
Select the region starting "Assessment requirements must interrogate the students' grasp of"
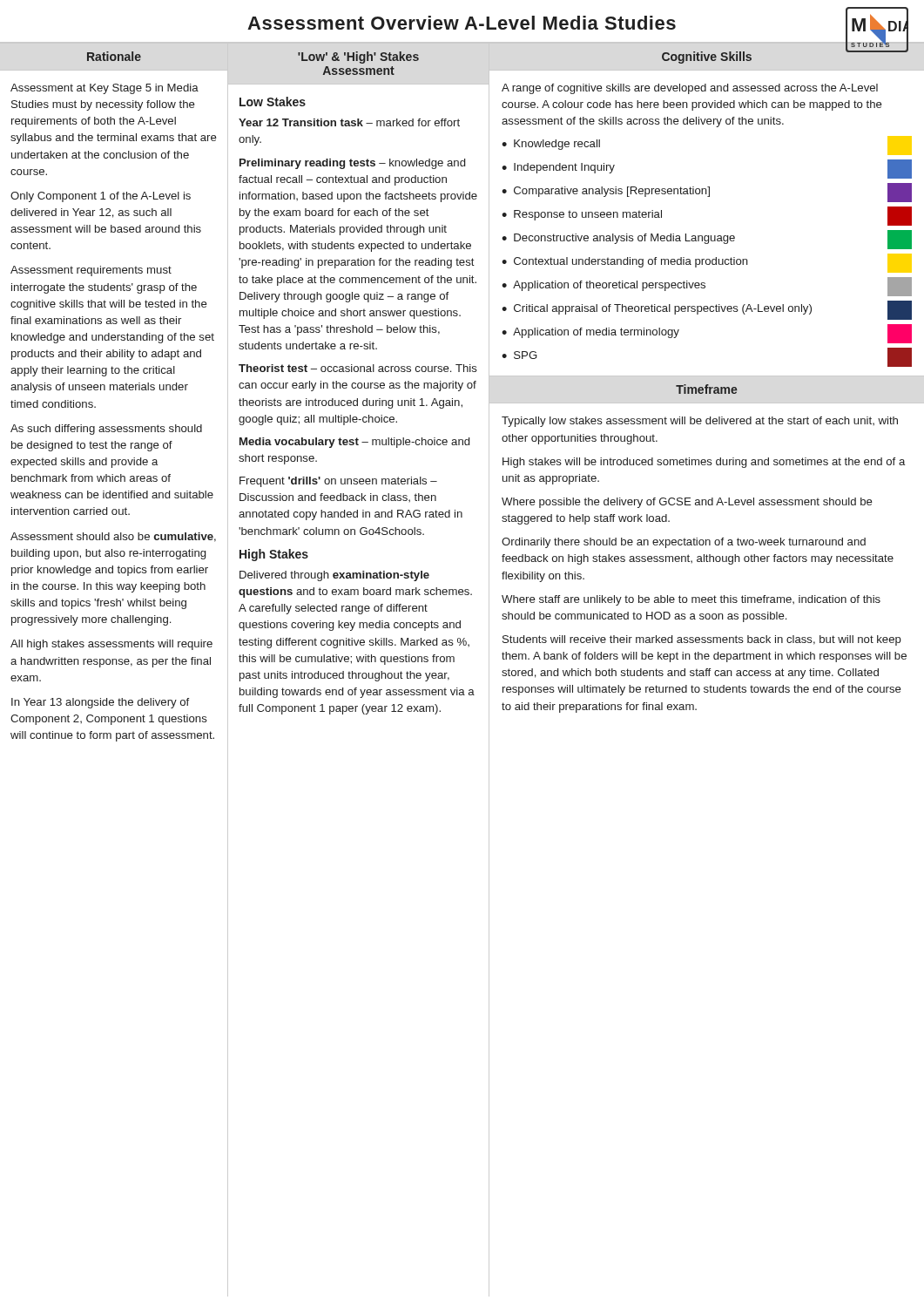(114, 337)
